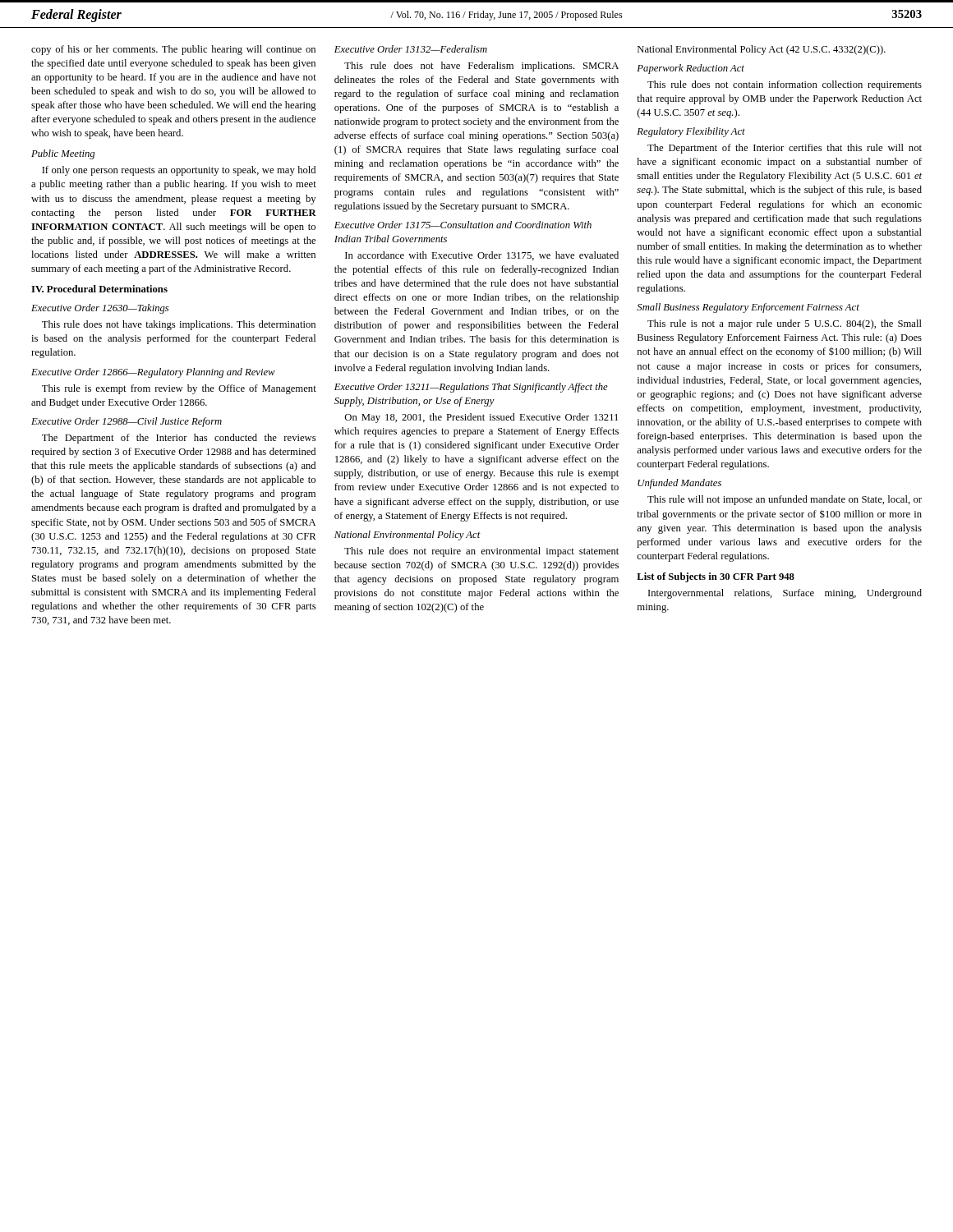Click on the section header with the text "Small Business Regulatory Enforcement Fairness Act"

pyautogui.click(x=748, y=307)
